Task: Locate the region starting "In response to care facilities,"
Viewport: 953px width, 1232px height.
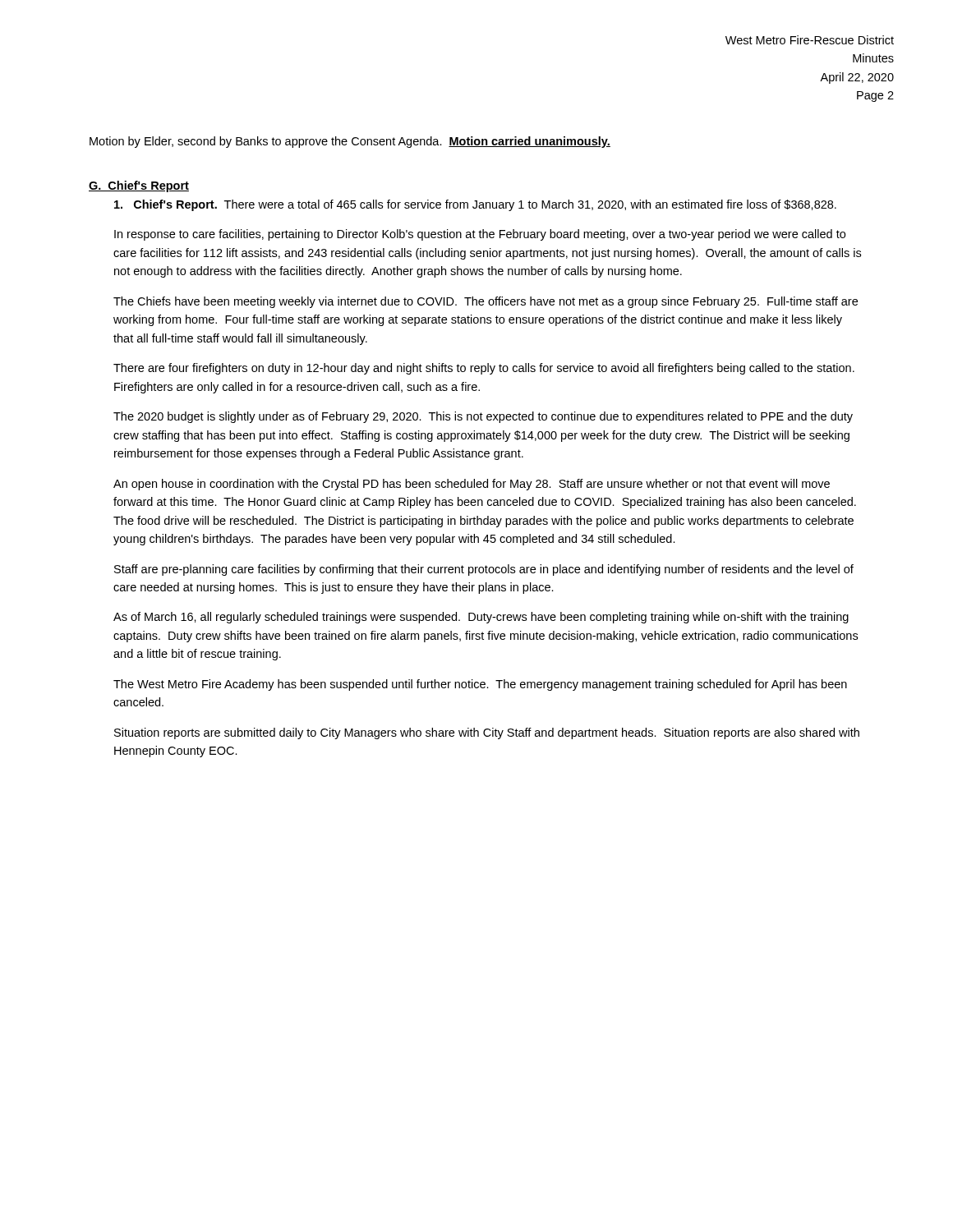Action: pyautogui.click(x=488, y=253)
